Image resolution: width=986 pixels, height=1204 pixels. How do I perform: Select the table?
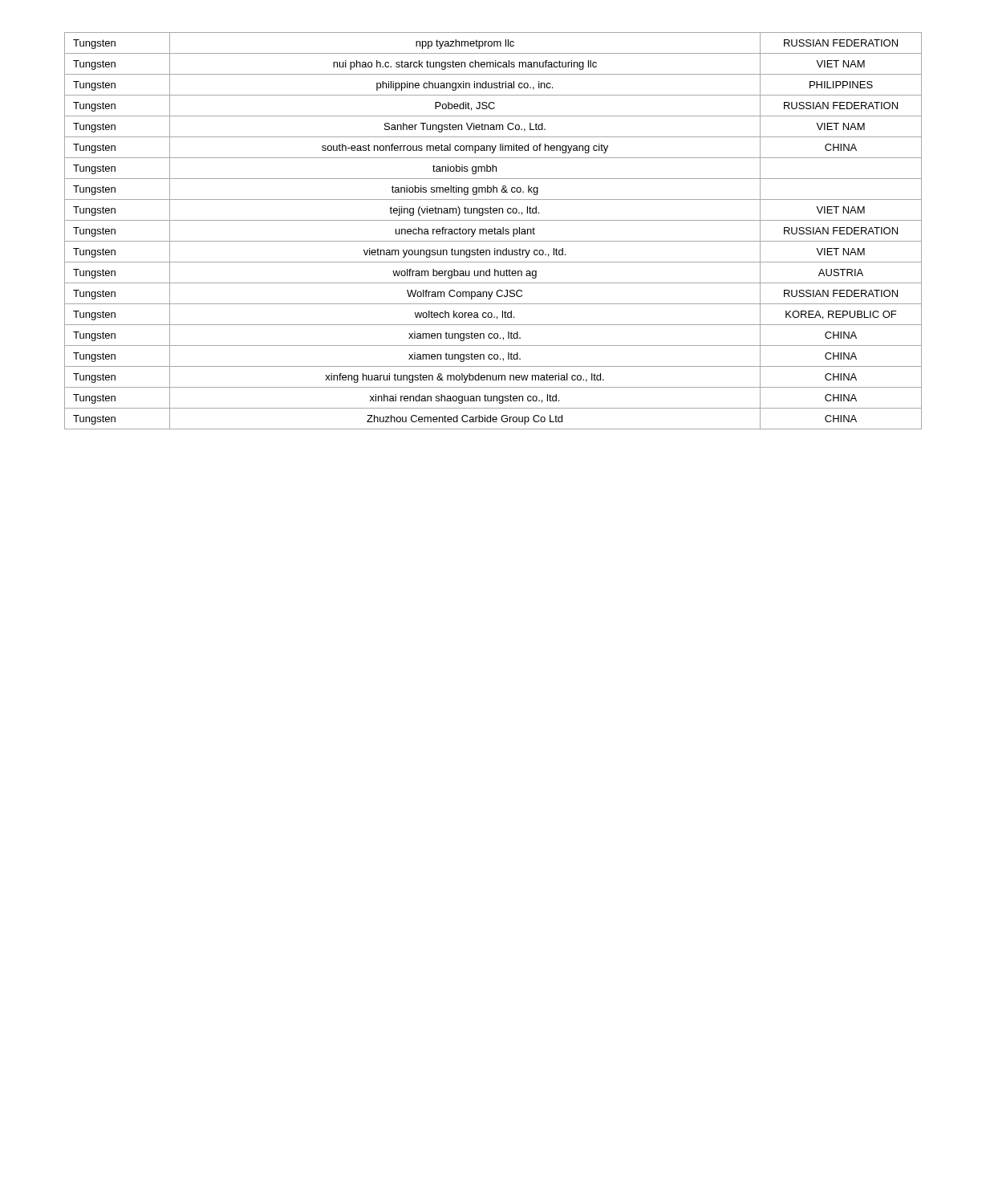point(493,231)
